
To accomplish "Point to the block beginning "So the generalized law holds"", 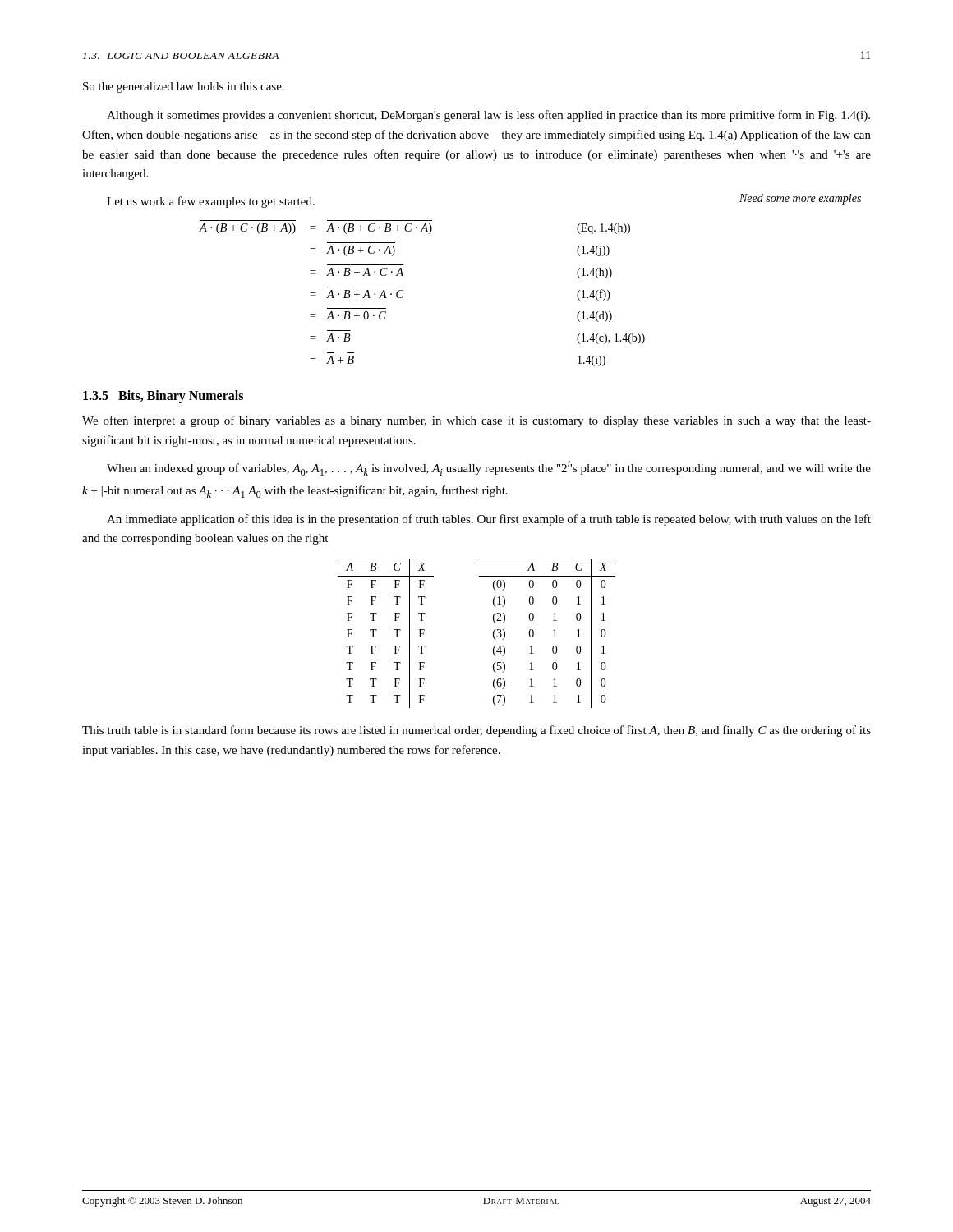I will 183,86.
